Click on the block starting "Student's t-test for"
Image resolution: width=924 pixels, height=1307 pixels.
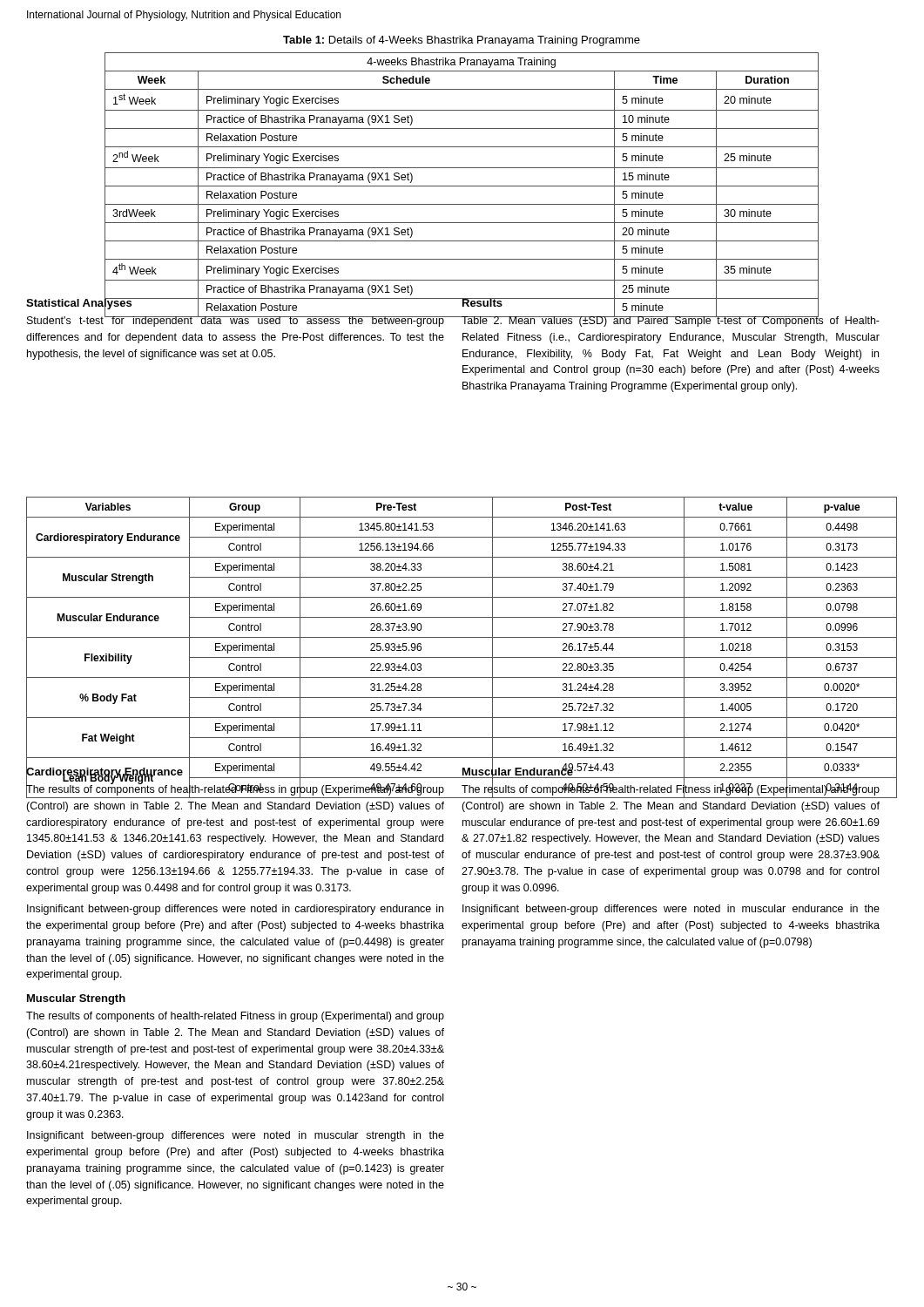point(235,337)
